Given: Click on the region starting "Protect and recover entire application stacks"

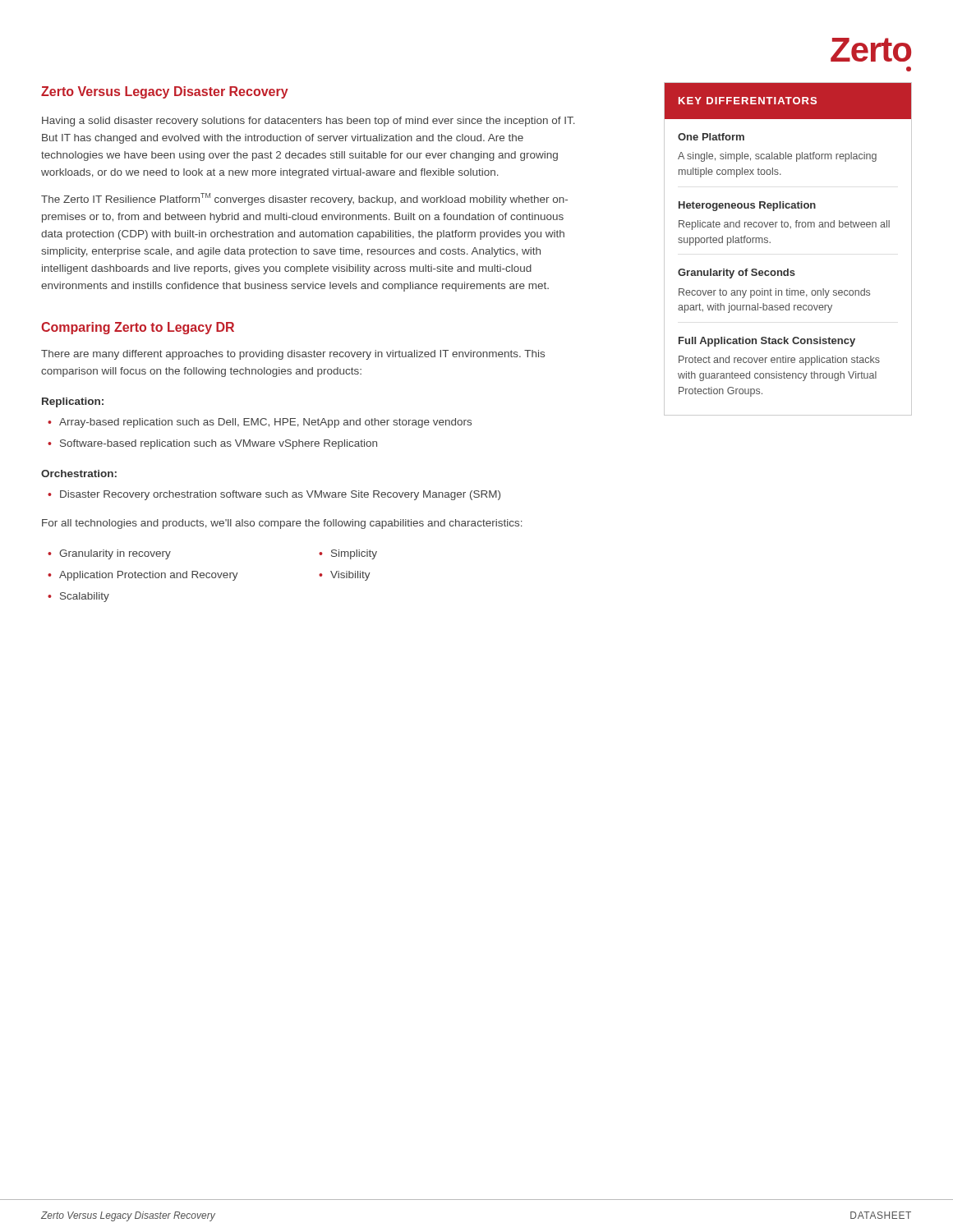Looking at the screenshot, I should pyautogui.click(x=779, y=375).
